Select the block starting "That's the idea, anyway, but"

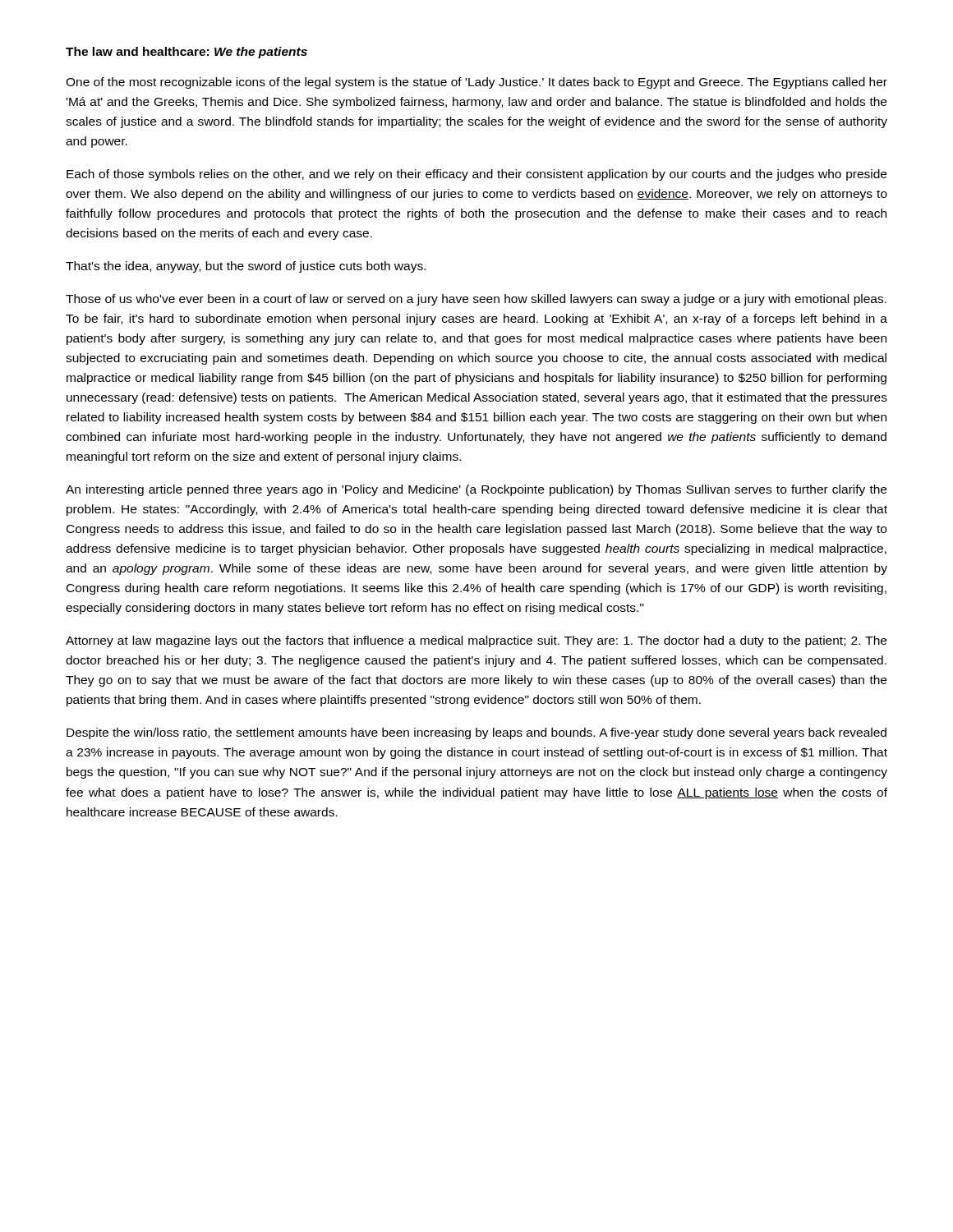pyautogui.click(x=246, y=266)
